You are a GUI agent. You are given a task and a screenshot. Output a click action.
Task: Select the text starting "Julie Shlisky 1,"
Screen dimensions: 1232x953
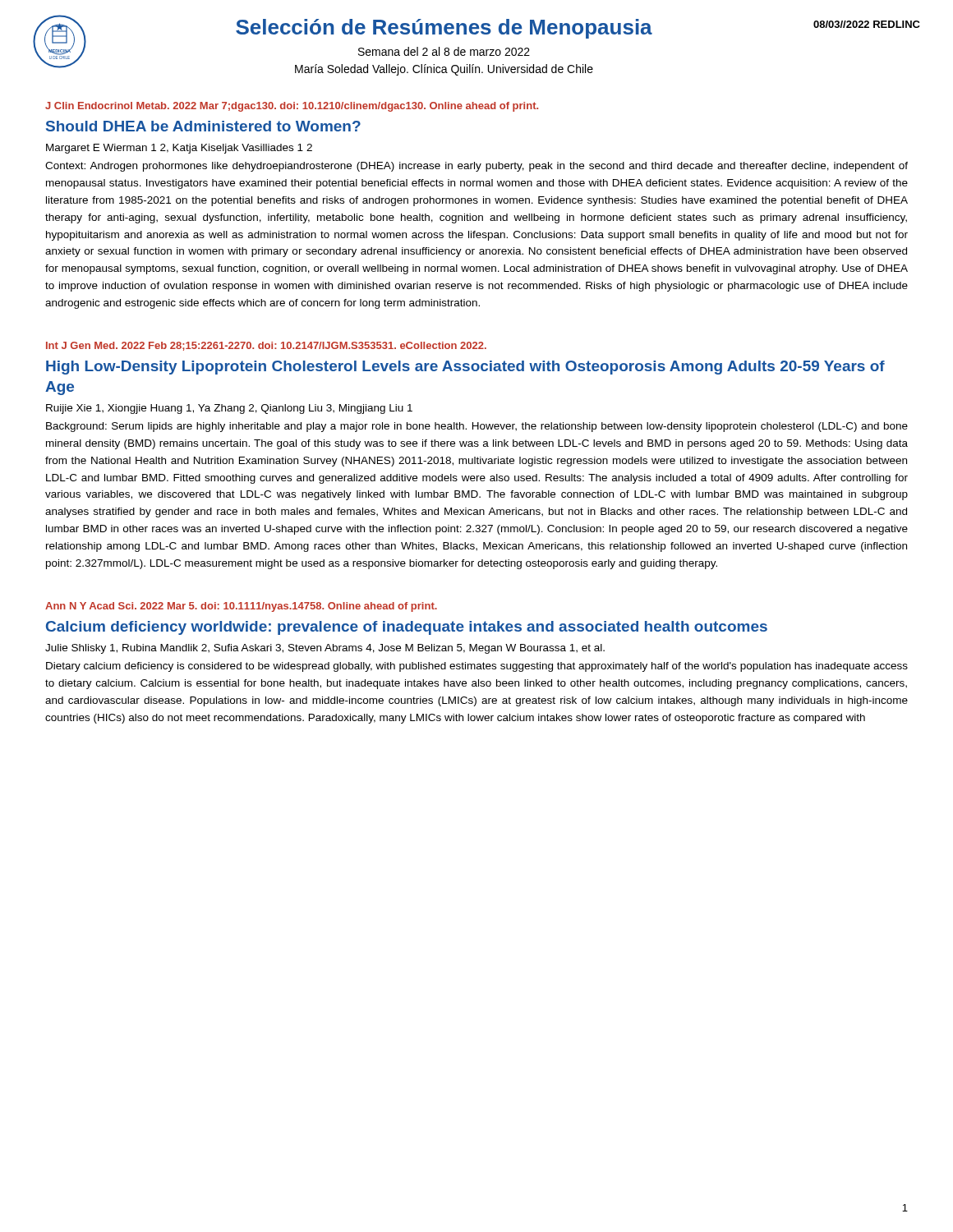(325, 648)
